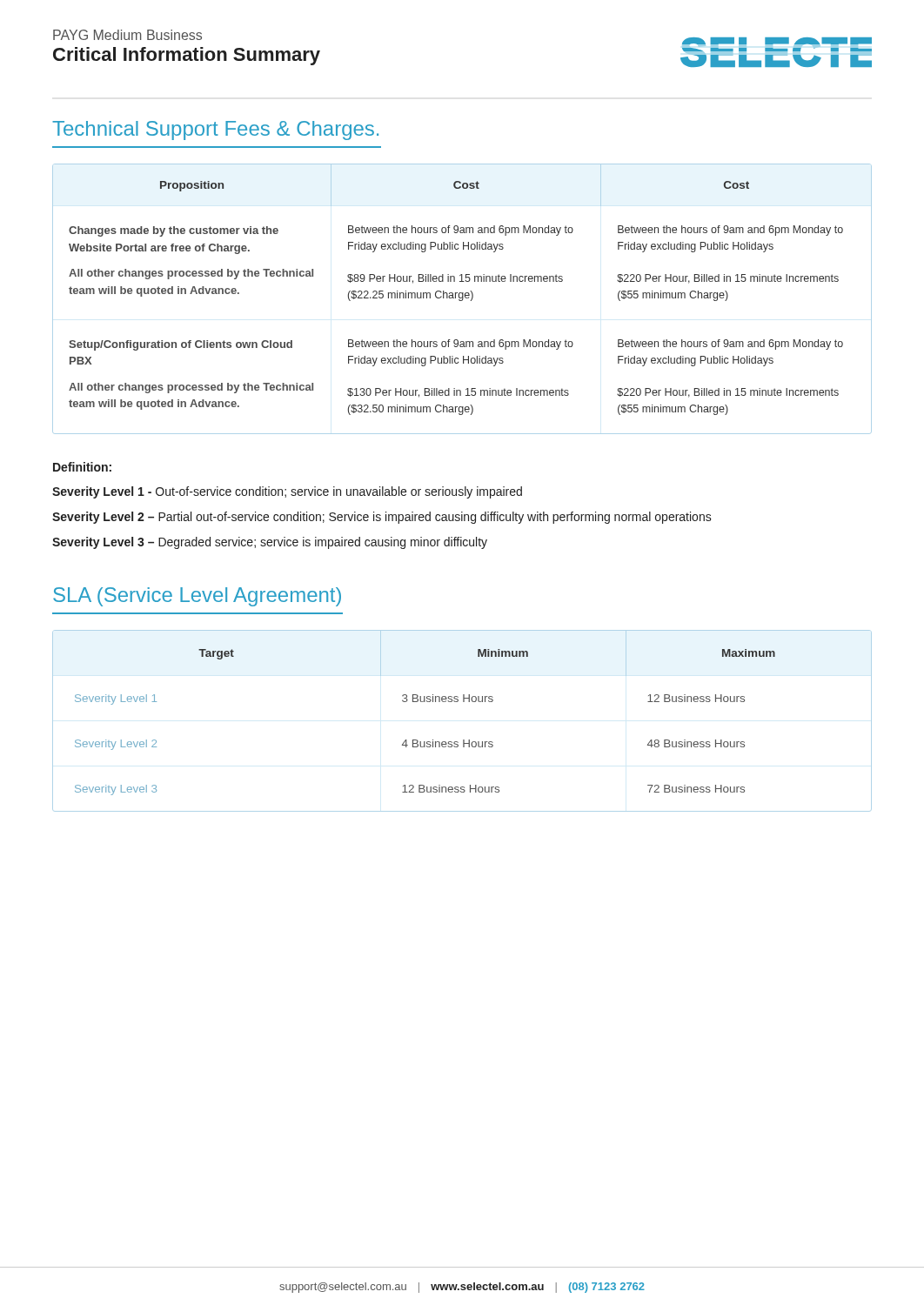Click on the table containing "Severity Level 2"
This screenshot has height=1305, width=924.
462,720
